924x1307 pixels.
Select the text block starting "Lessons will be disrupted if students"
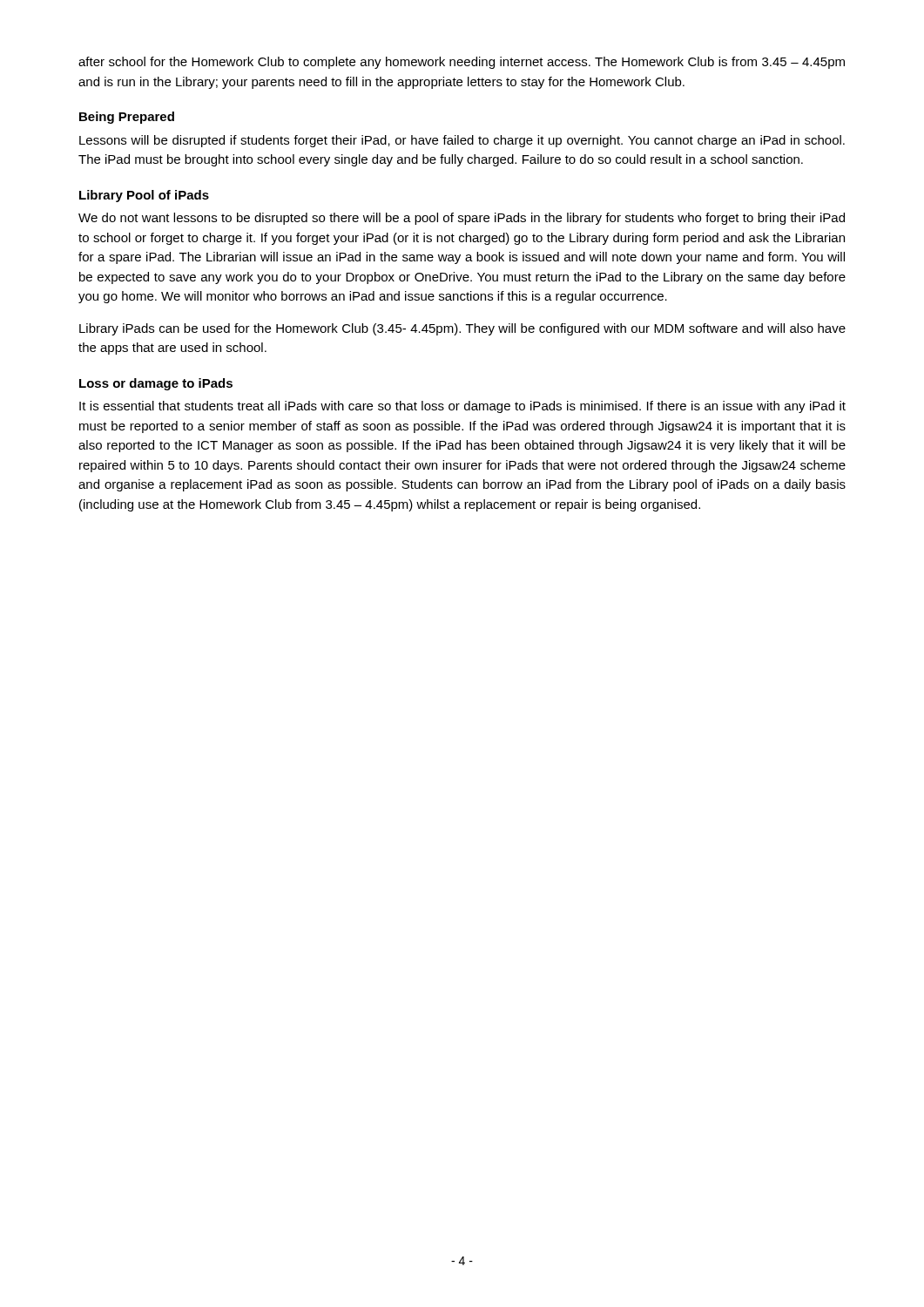(462, 150)
